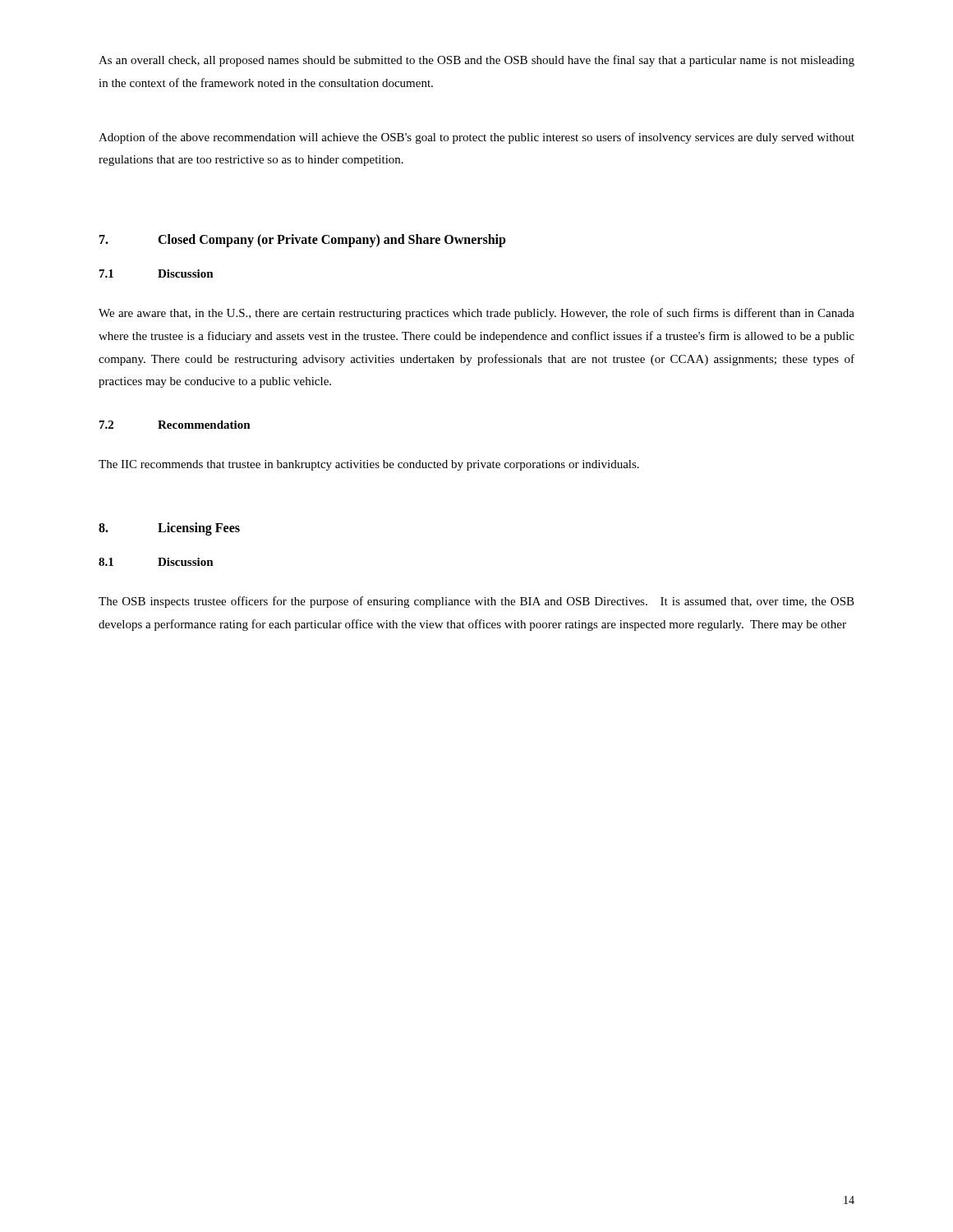
Task: Click on the text block that says "Adoption of the above"
Action: coord(476,148)
